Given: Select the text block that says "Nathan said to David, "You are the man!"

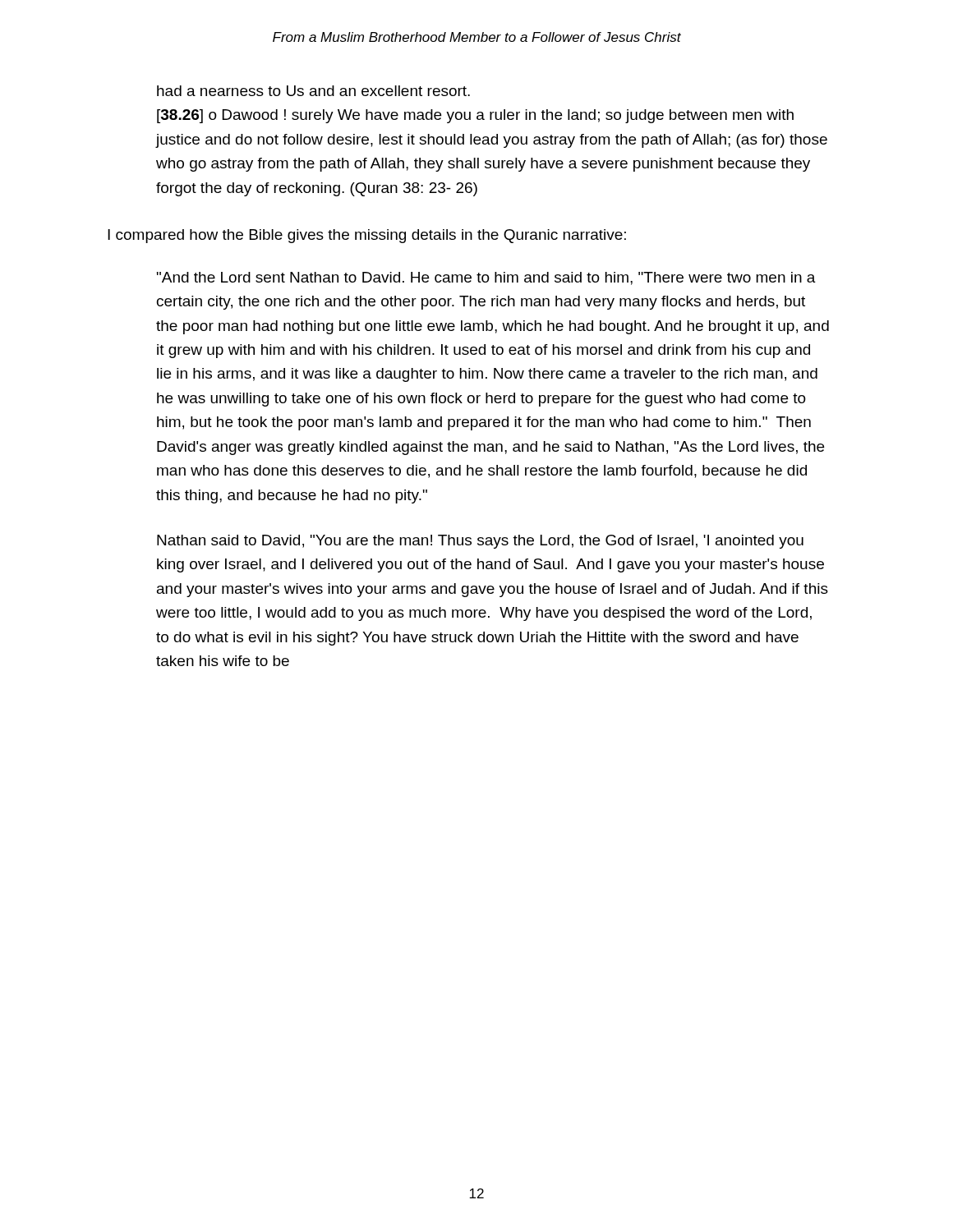Looking at the screenshot, I should pyautogui.click(x=492, y=600).
